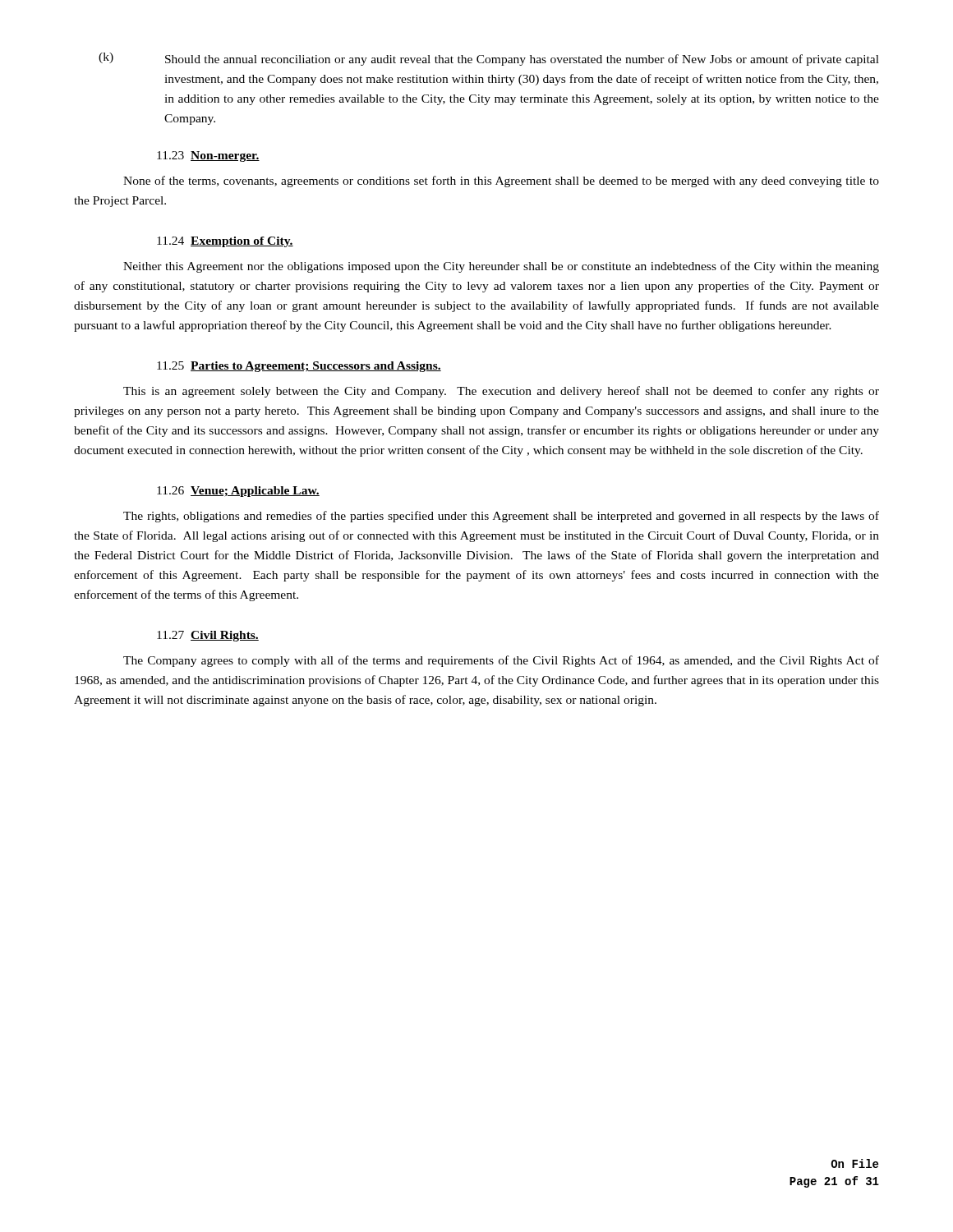Viewport: 953px width, 1232px height.
Task: Click on the region starting "The Company agrees to comply with all"
Action: pos(476,680)
